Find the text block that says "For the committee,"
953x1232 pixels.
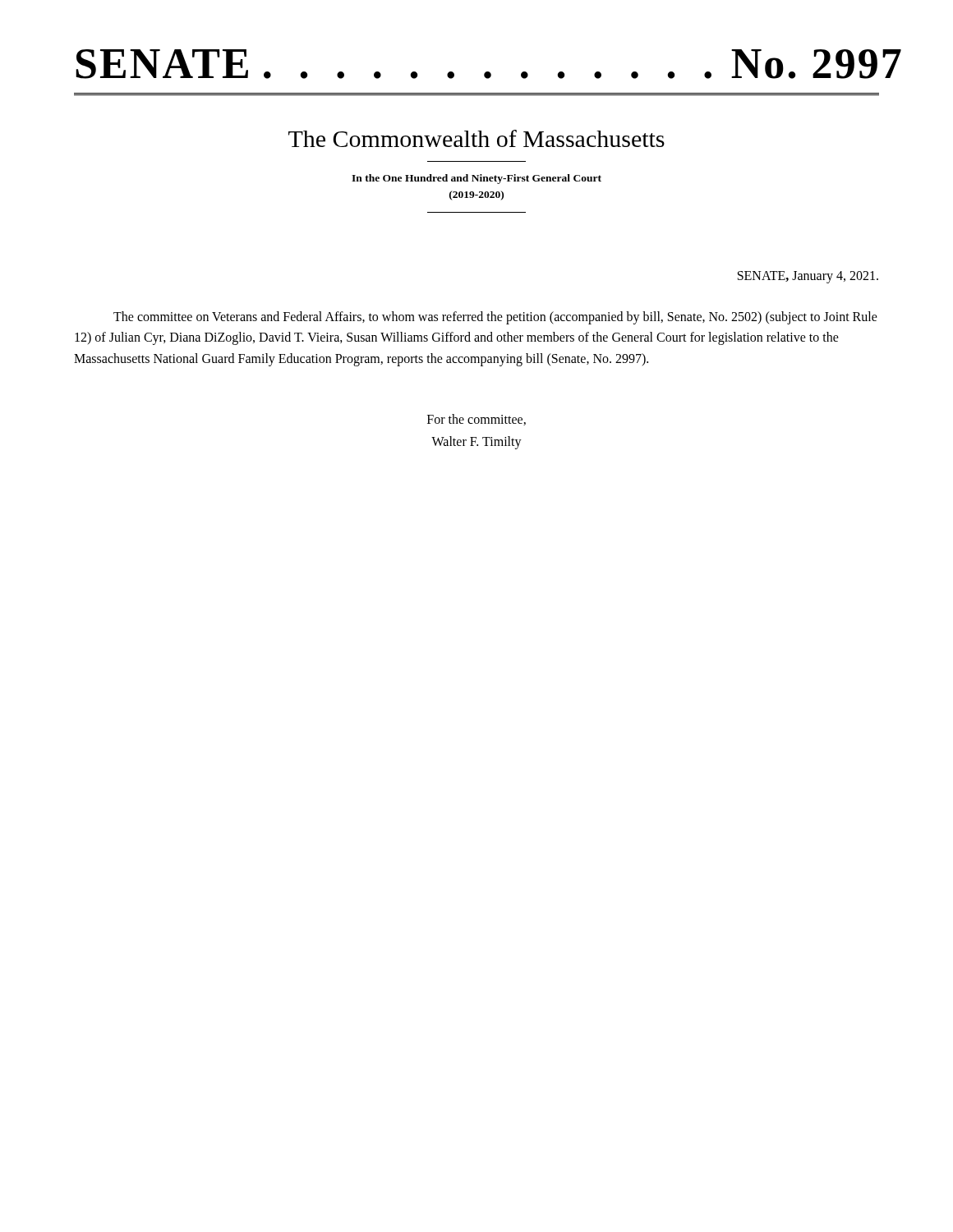coord(476,431)
